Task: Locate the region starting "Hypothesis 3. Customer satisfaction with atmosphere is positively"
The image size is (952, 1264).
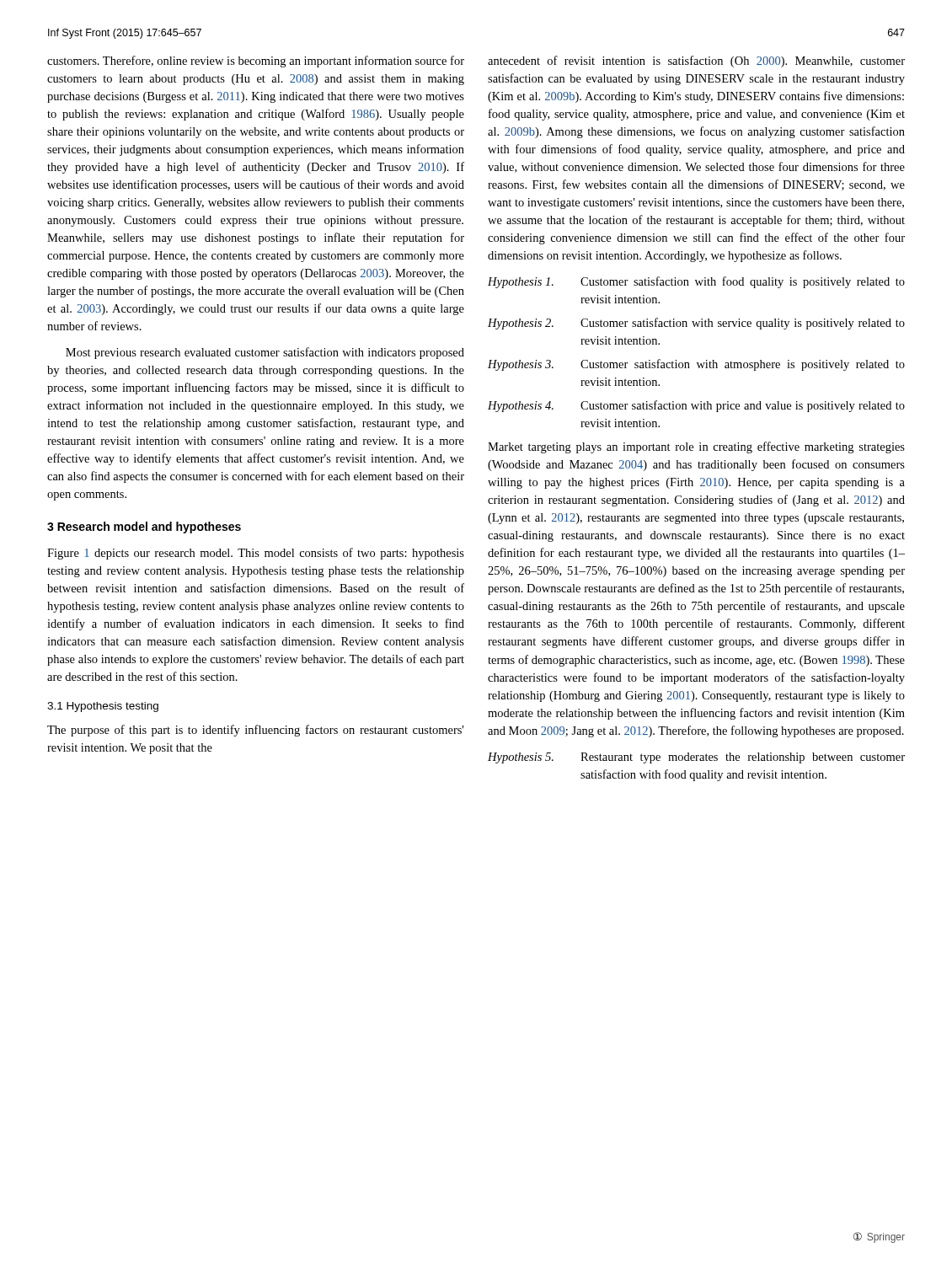Action: tap(696, 374)
